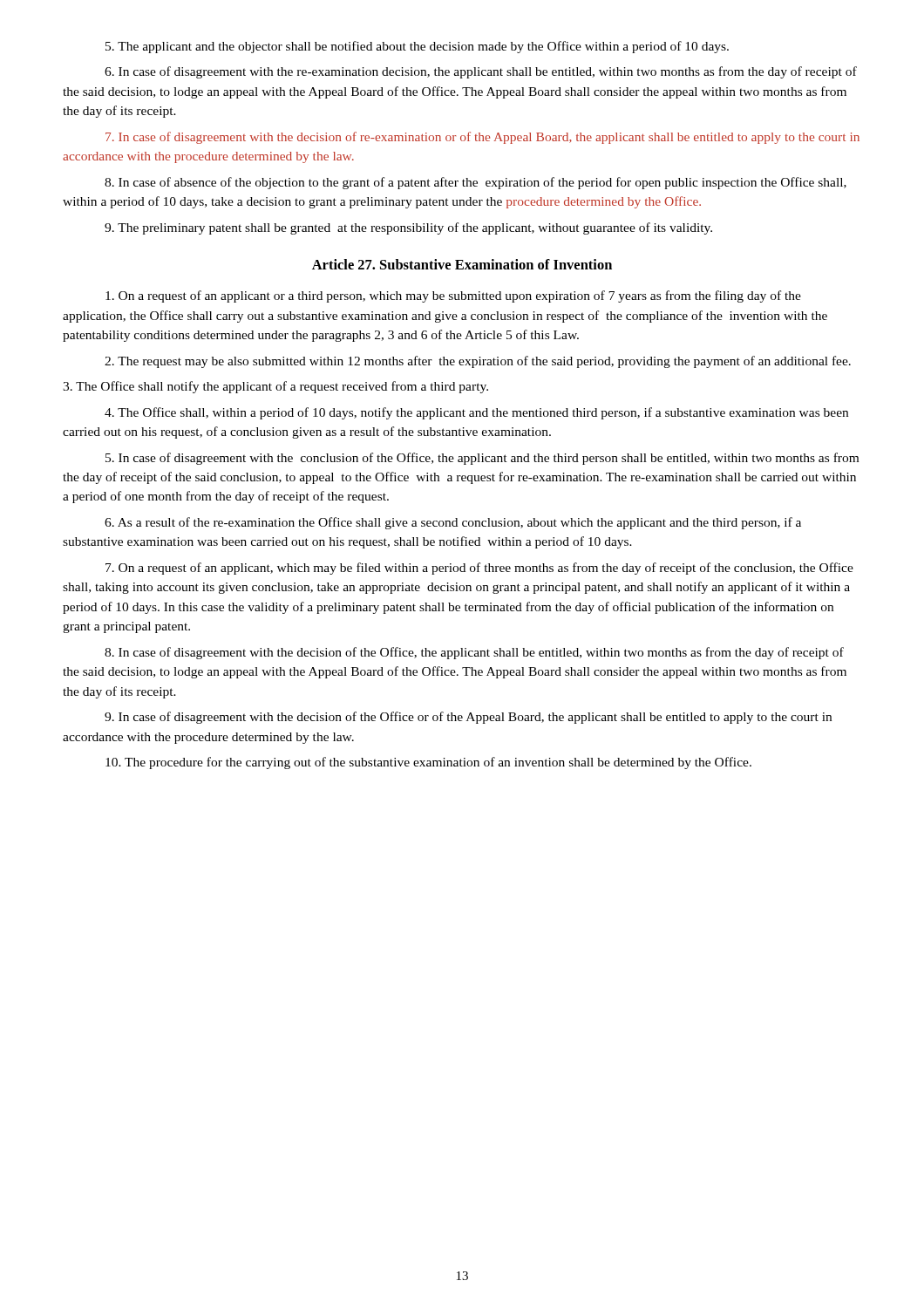This screenshot has height=1308, width=924.
Task: Find the region starting "6. In case of disagreement with"
Action: [x=462, y=92]
